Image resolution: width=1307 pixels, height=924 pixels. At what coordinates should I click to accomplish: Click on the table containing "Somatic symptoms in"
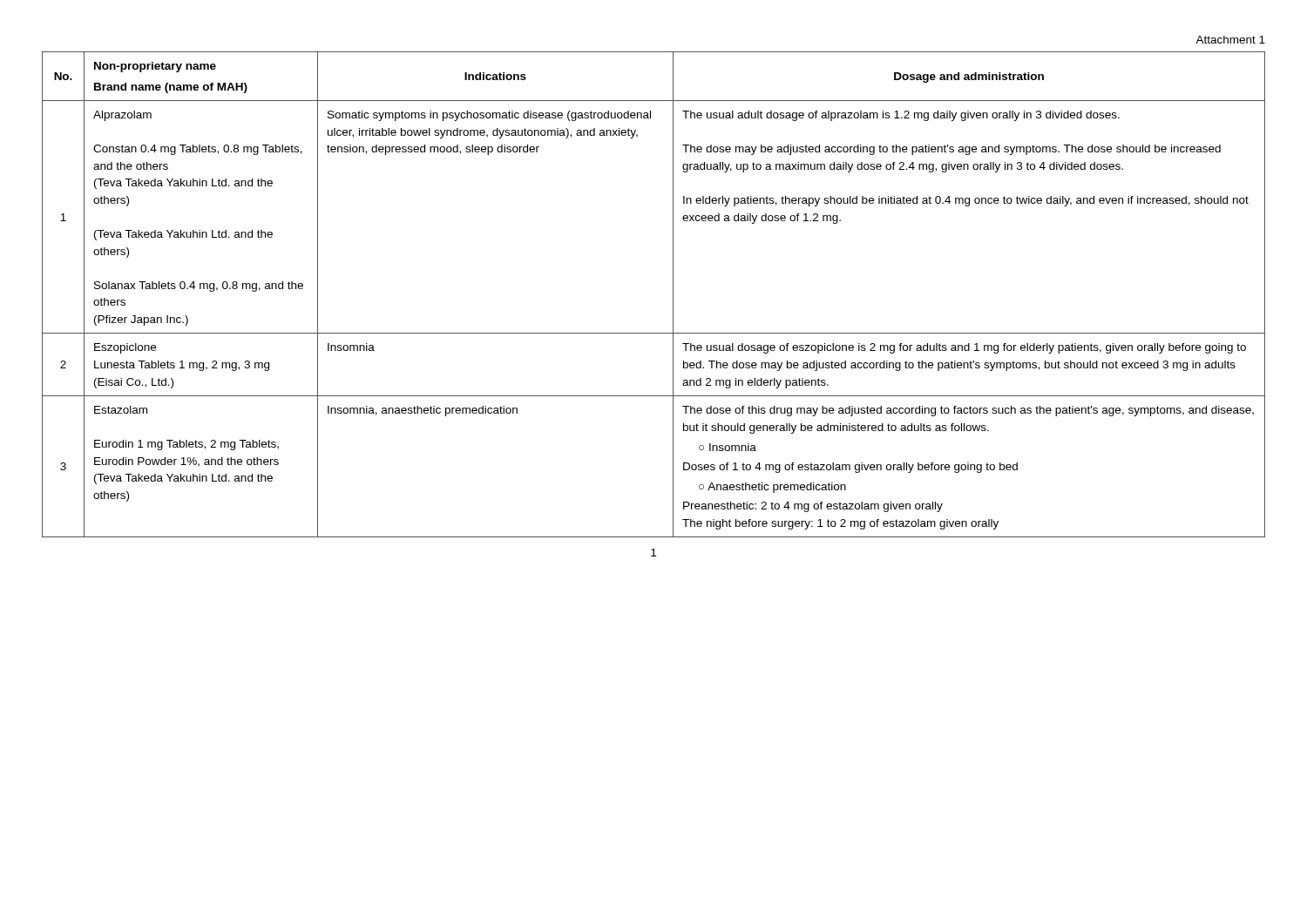point(654,294)
